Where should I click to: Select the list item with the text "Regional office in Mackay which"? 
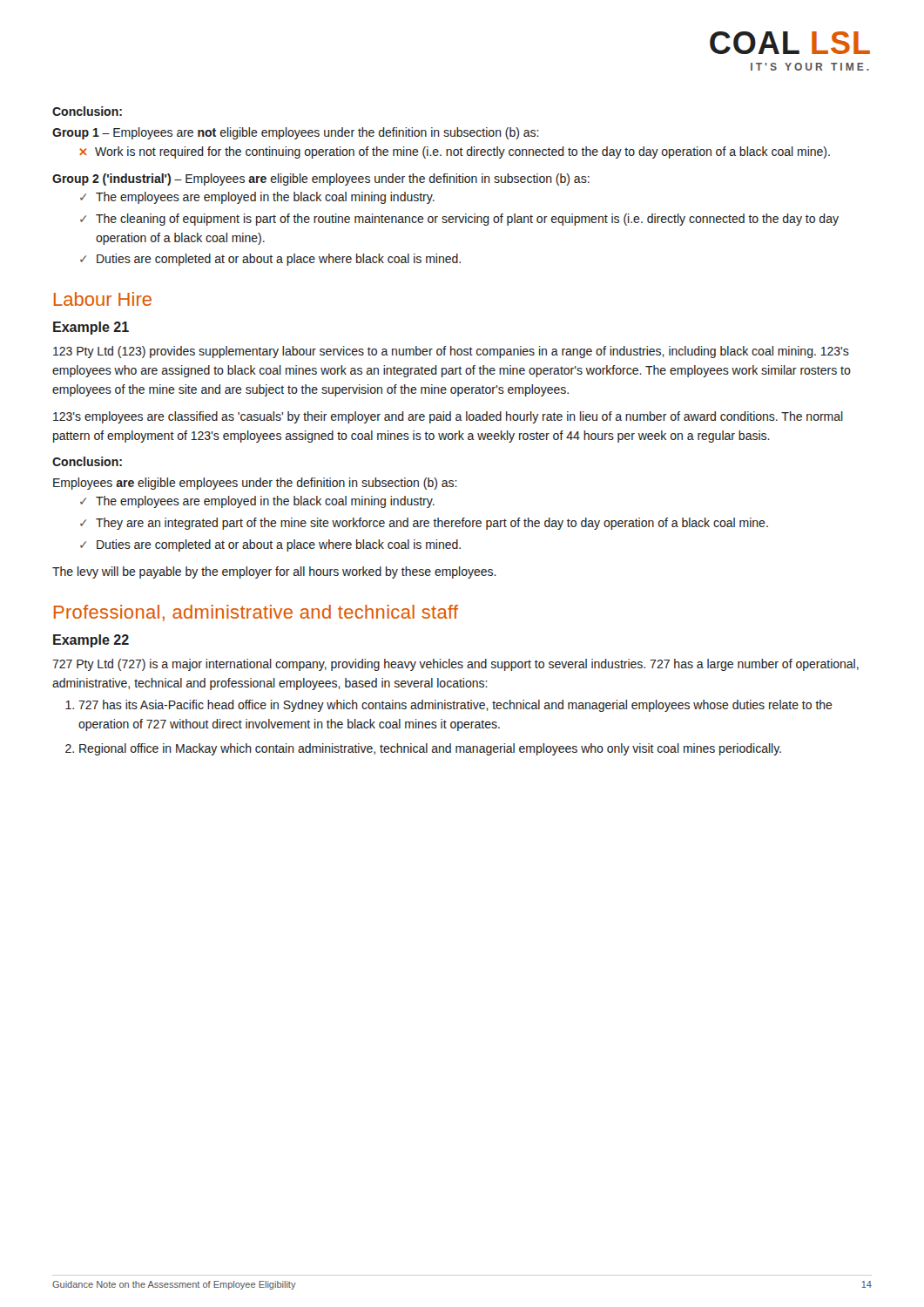point(430,748)
